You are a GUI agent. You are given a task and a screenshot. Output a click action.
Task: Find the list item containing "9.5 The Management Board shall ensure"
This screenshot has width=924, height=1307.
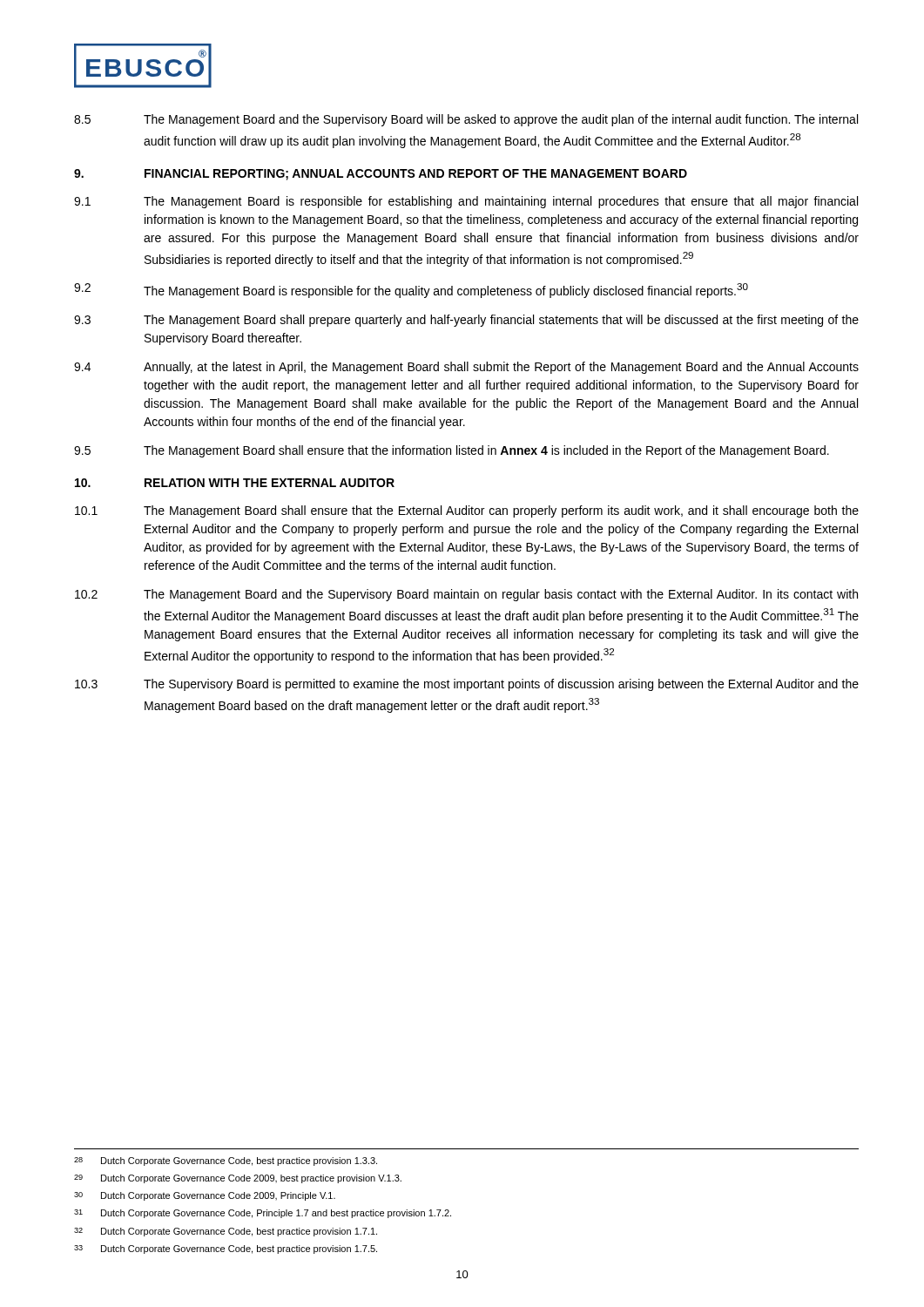[x=466, y=451]
